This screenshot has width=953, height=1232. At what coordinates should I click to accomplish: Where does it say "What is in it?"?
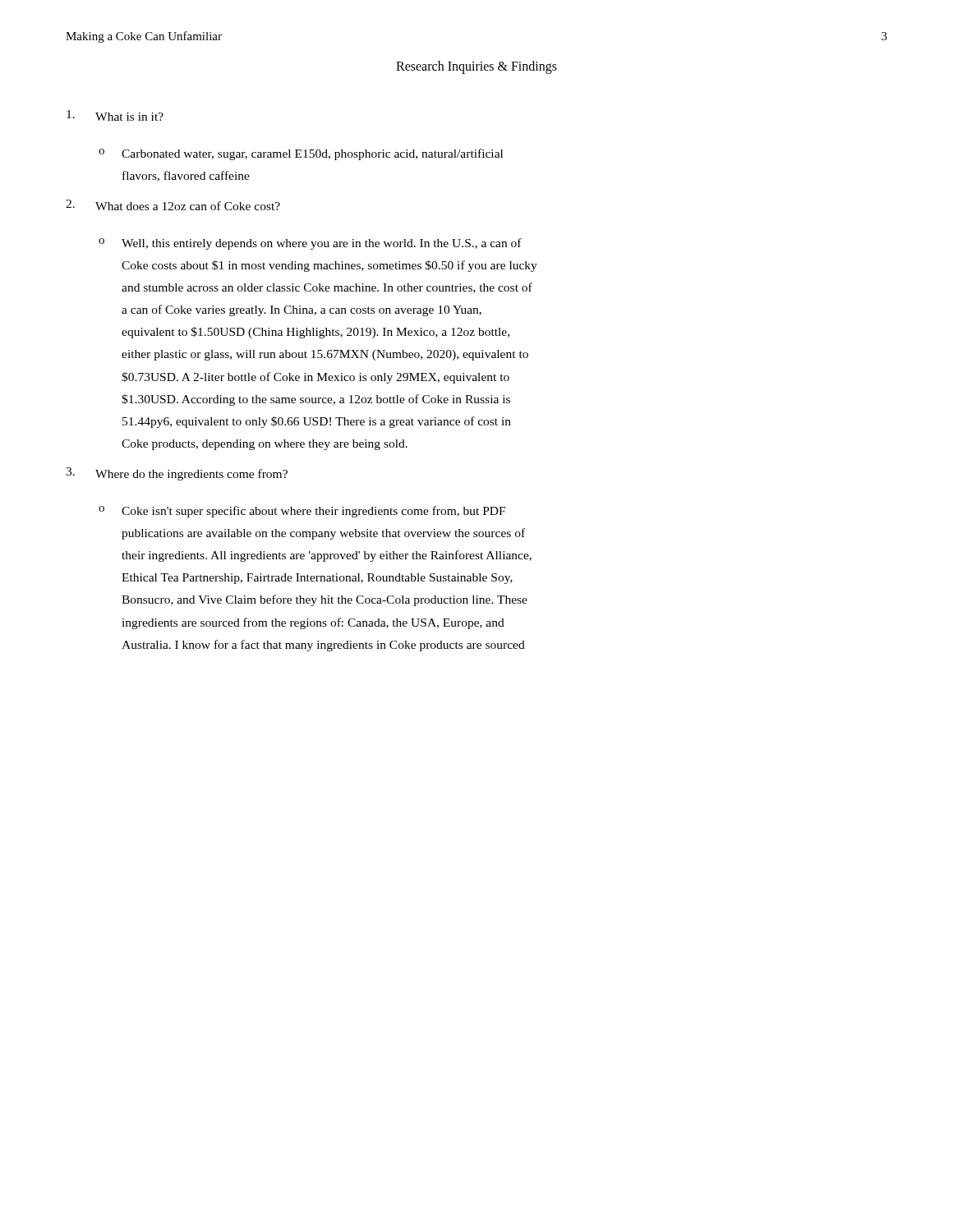point(115,117)
